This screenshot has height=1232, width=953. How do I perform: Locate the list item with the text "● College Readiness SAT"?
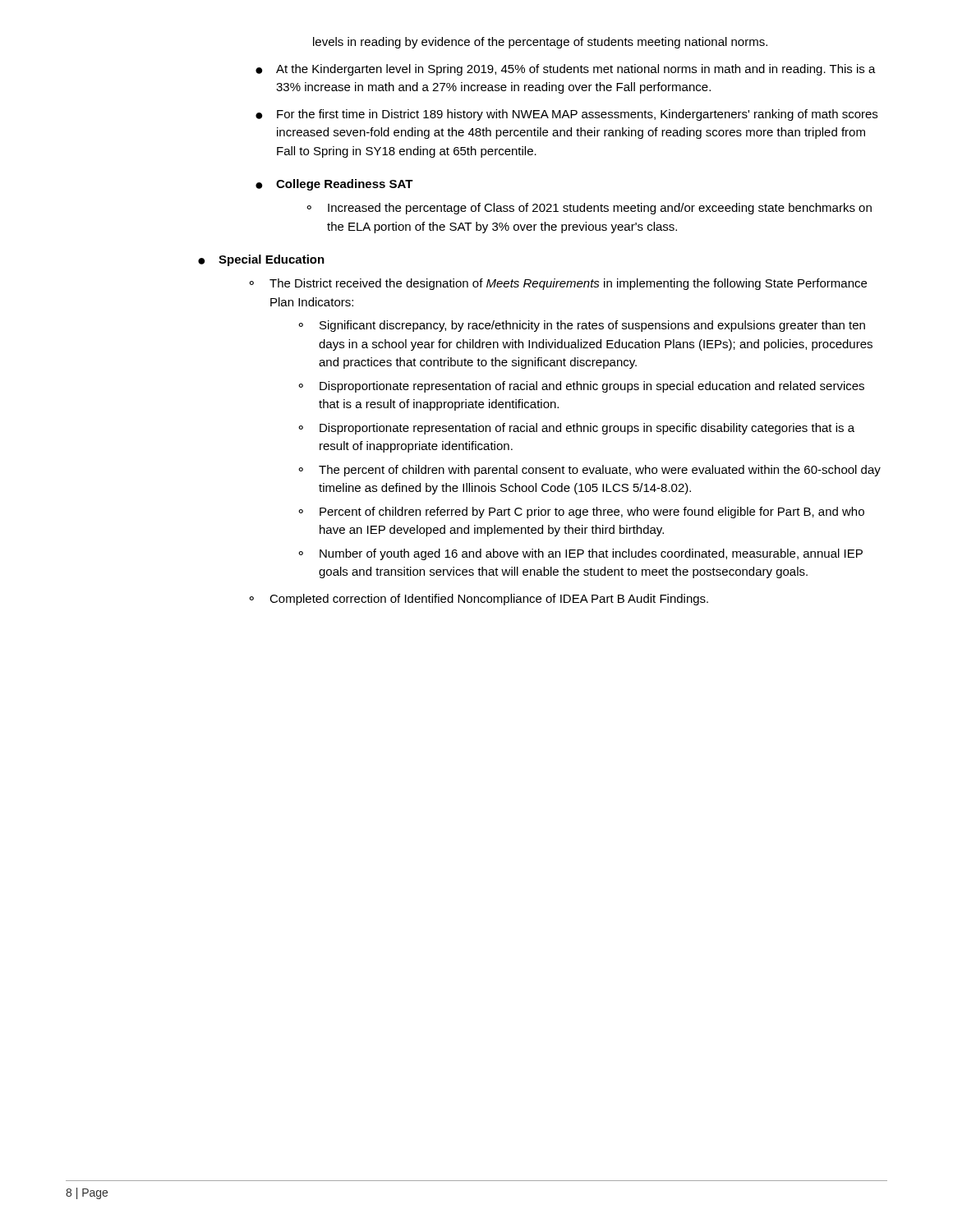[x=334, y=185]
